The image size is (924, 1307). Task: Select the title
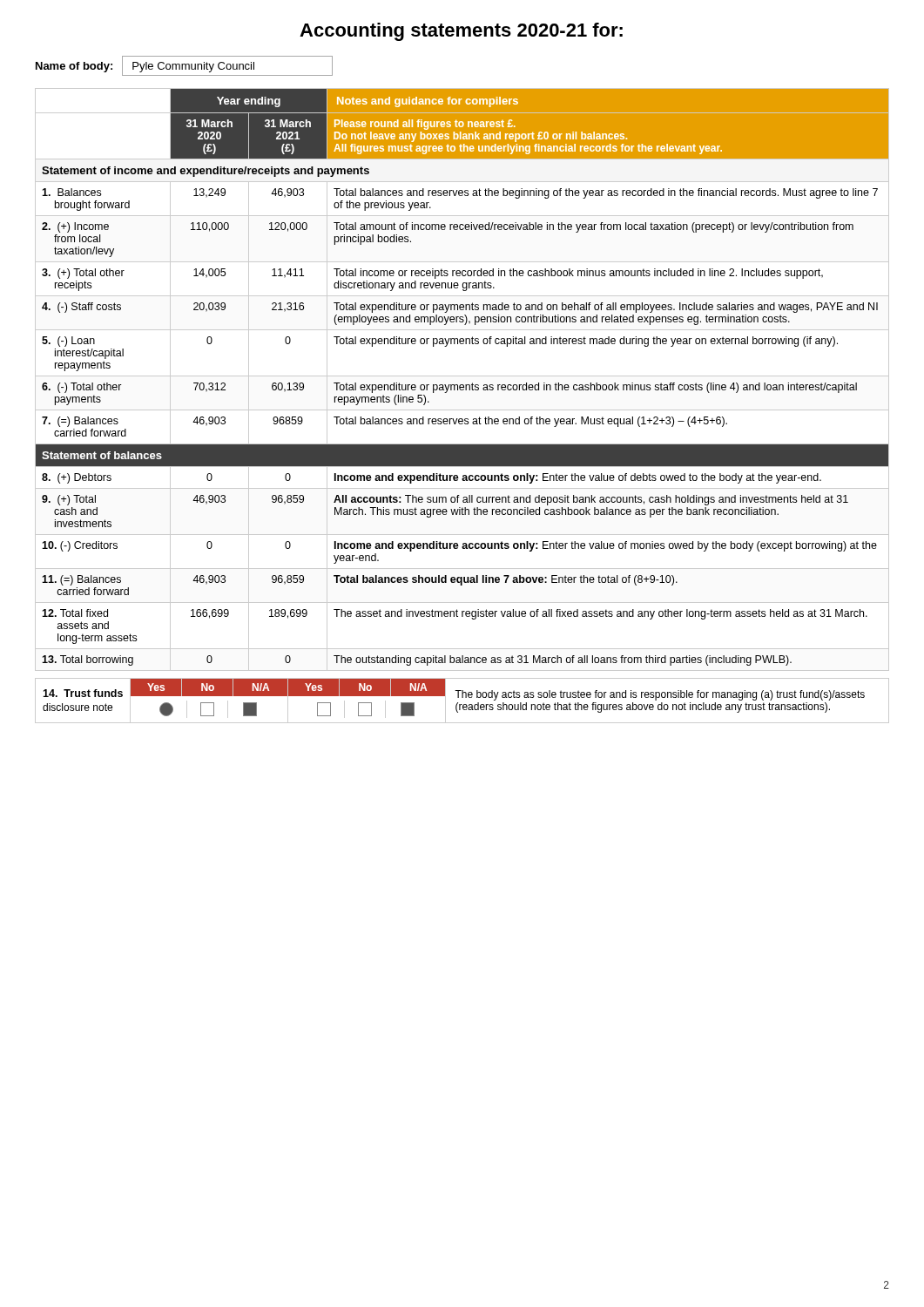click(462, 30)
